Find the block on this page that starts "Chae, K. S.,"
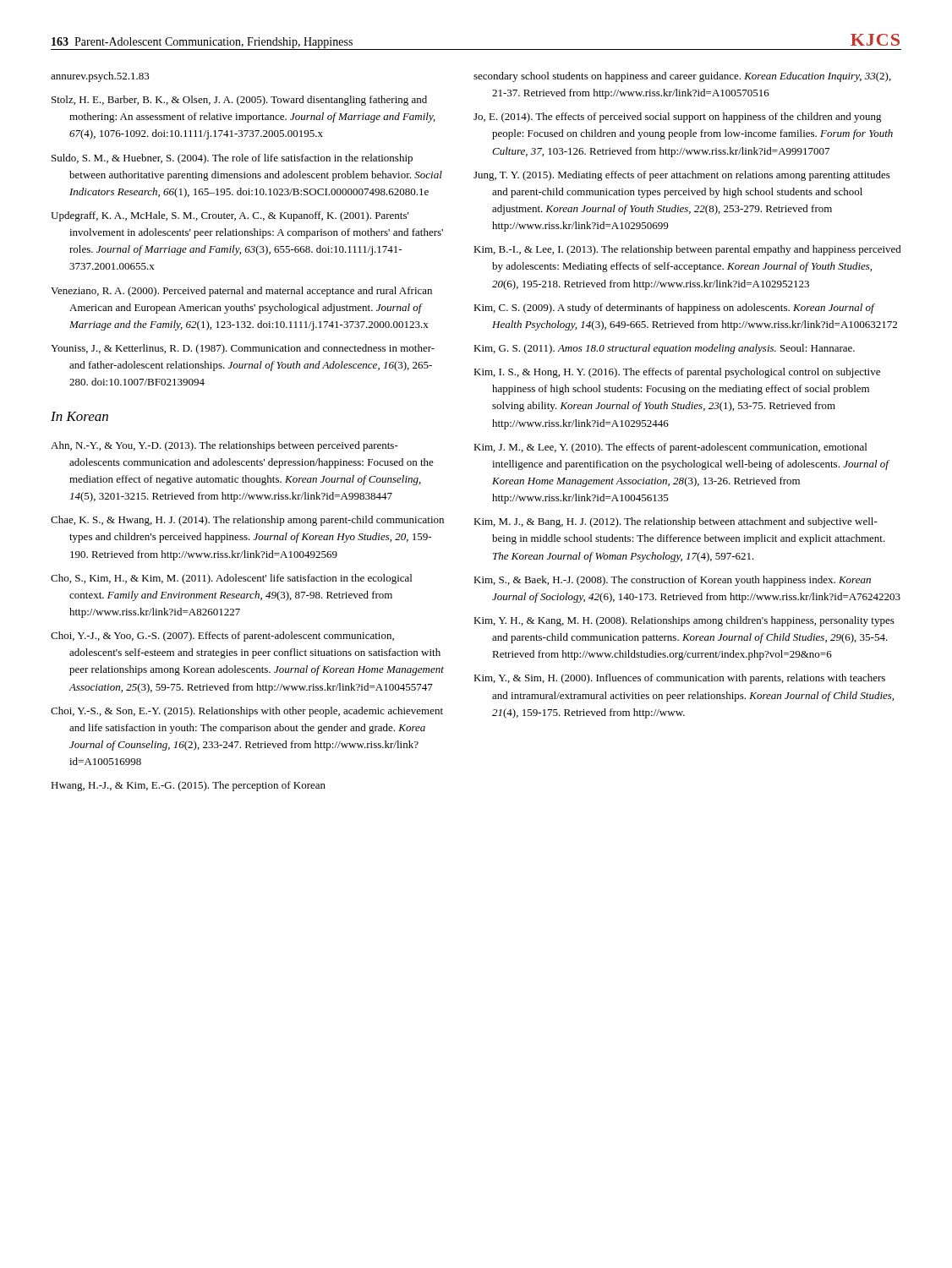 point(248,537)
